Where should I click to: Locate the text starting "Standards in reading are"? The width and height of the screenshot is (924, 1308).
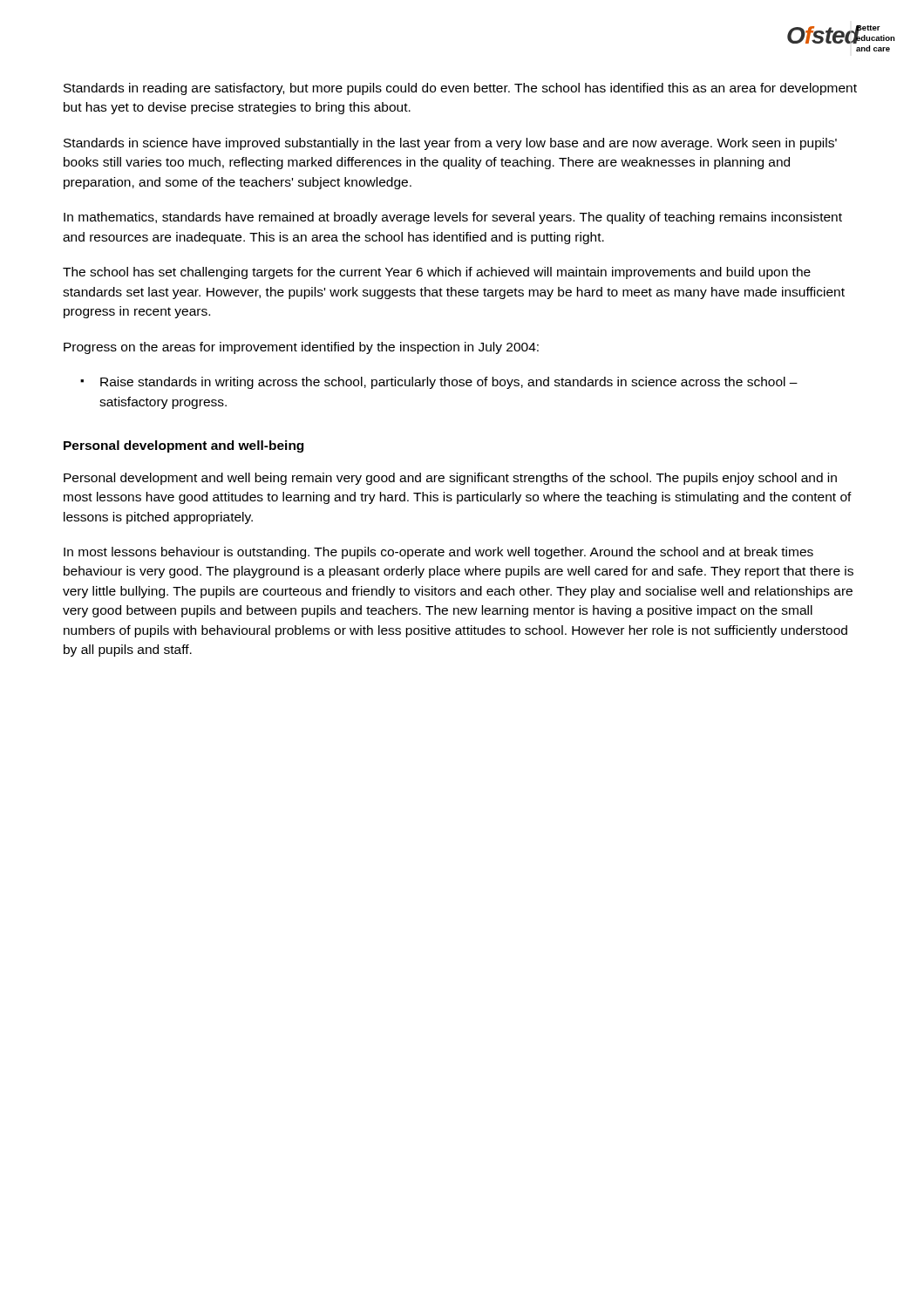460,97
